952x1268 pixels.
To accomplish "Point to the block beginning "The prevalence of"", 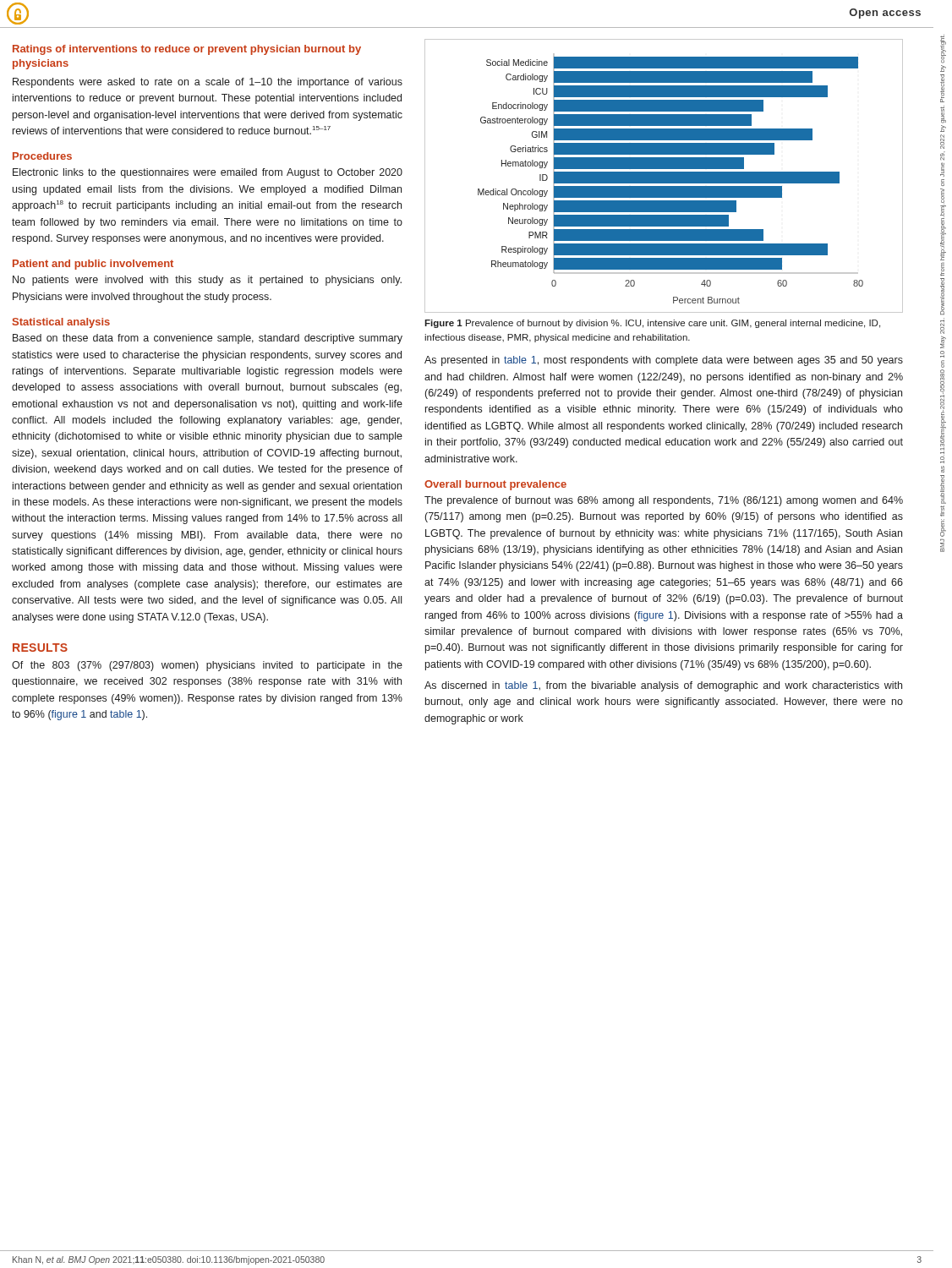I will pos(664,582).
